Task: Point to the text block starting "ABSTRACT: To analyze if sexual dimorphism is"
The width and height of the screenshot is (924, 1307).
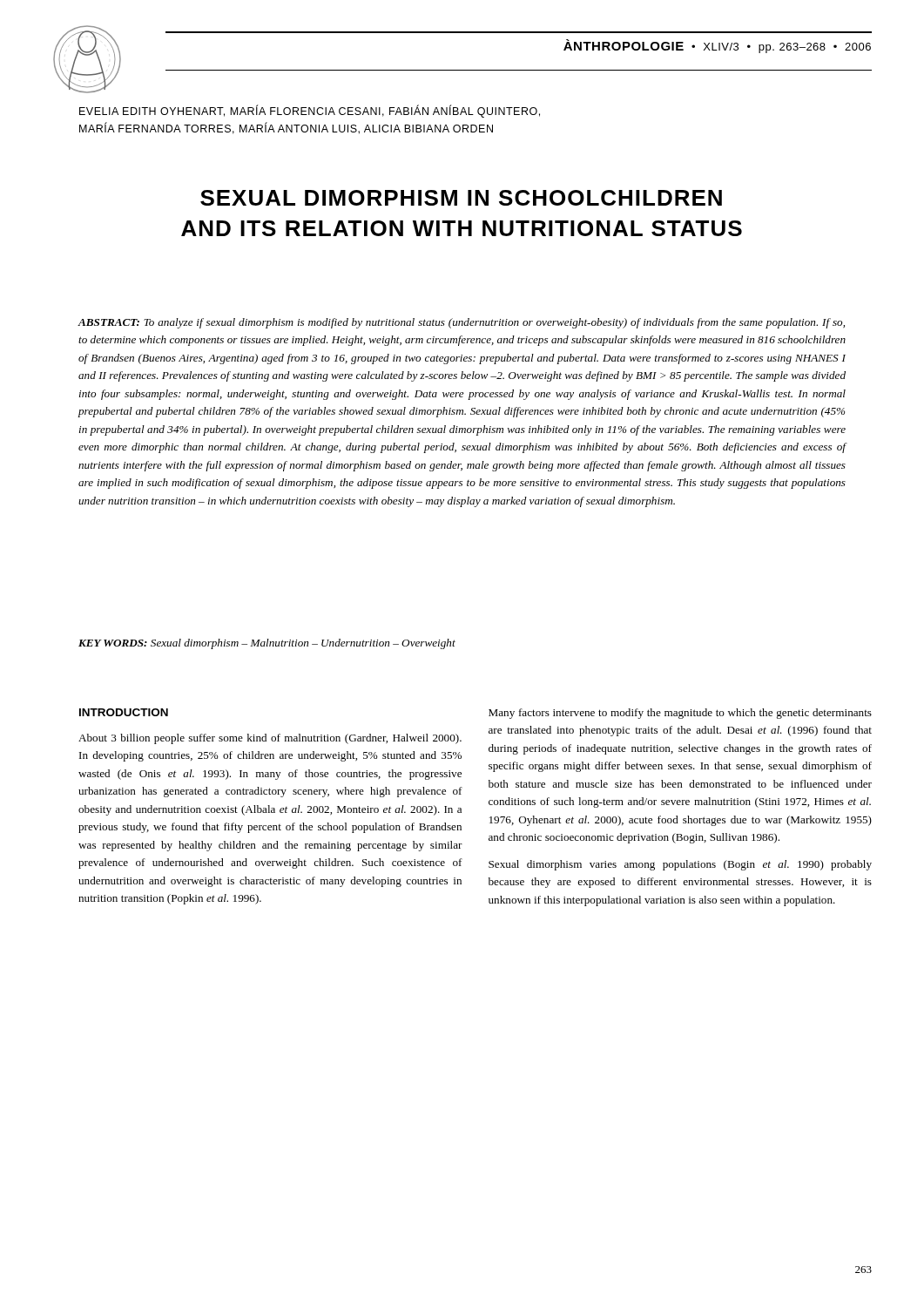Action: pos(462,411)
